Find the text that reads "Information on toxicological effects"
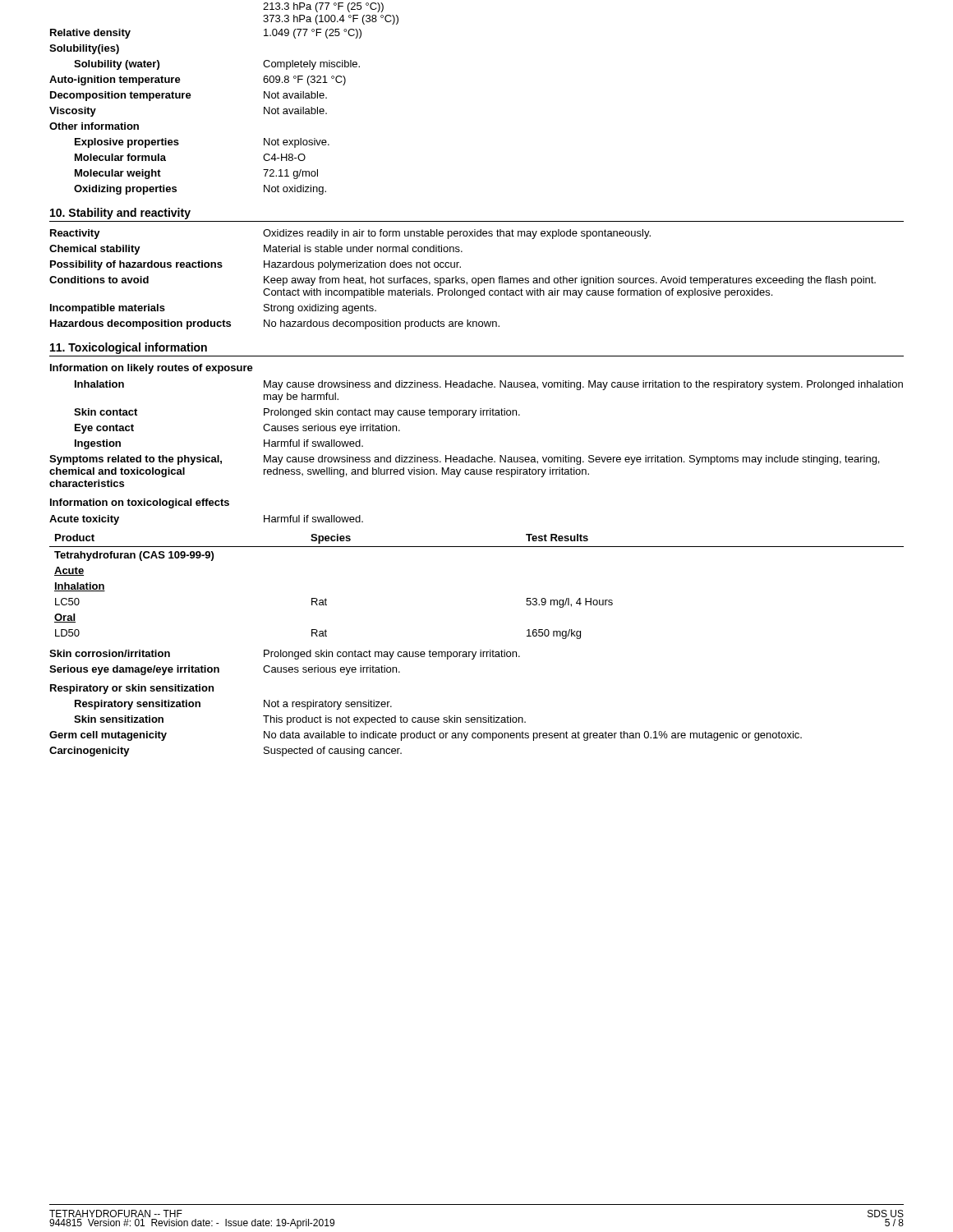The image size is (953, 1232). click(x=140, y=503)
